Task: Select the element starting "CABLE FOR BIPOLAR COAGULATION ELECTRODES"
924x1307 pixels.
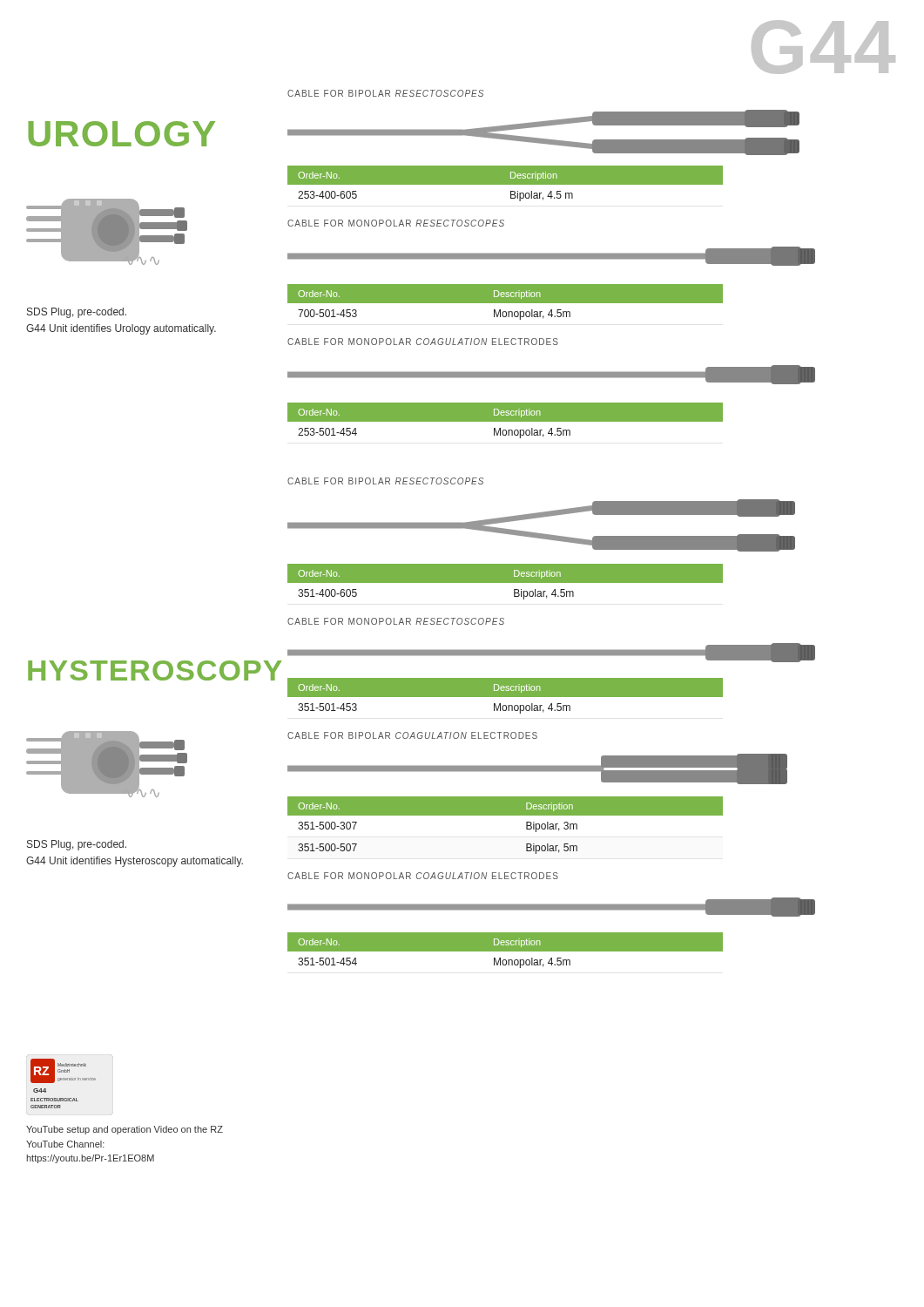Action: pos(413,736)
